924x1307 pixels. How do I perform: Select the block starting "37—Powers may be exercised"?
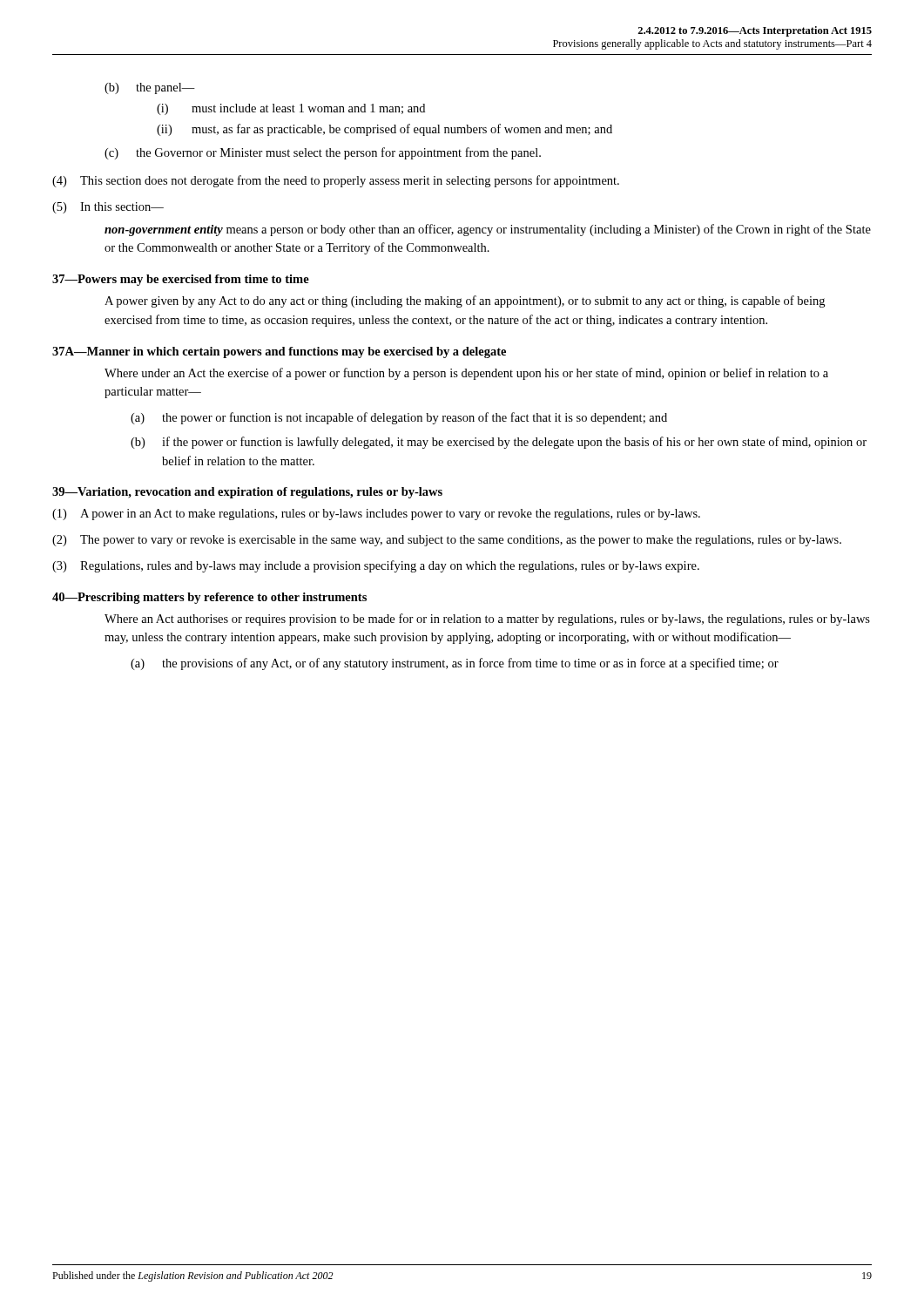click(181, 279)
